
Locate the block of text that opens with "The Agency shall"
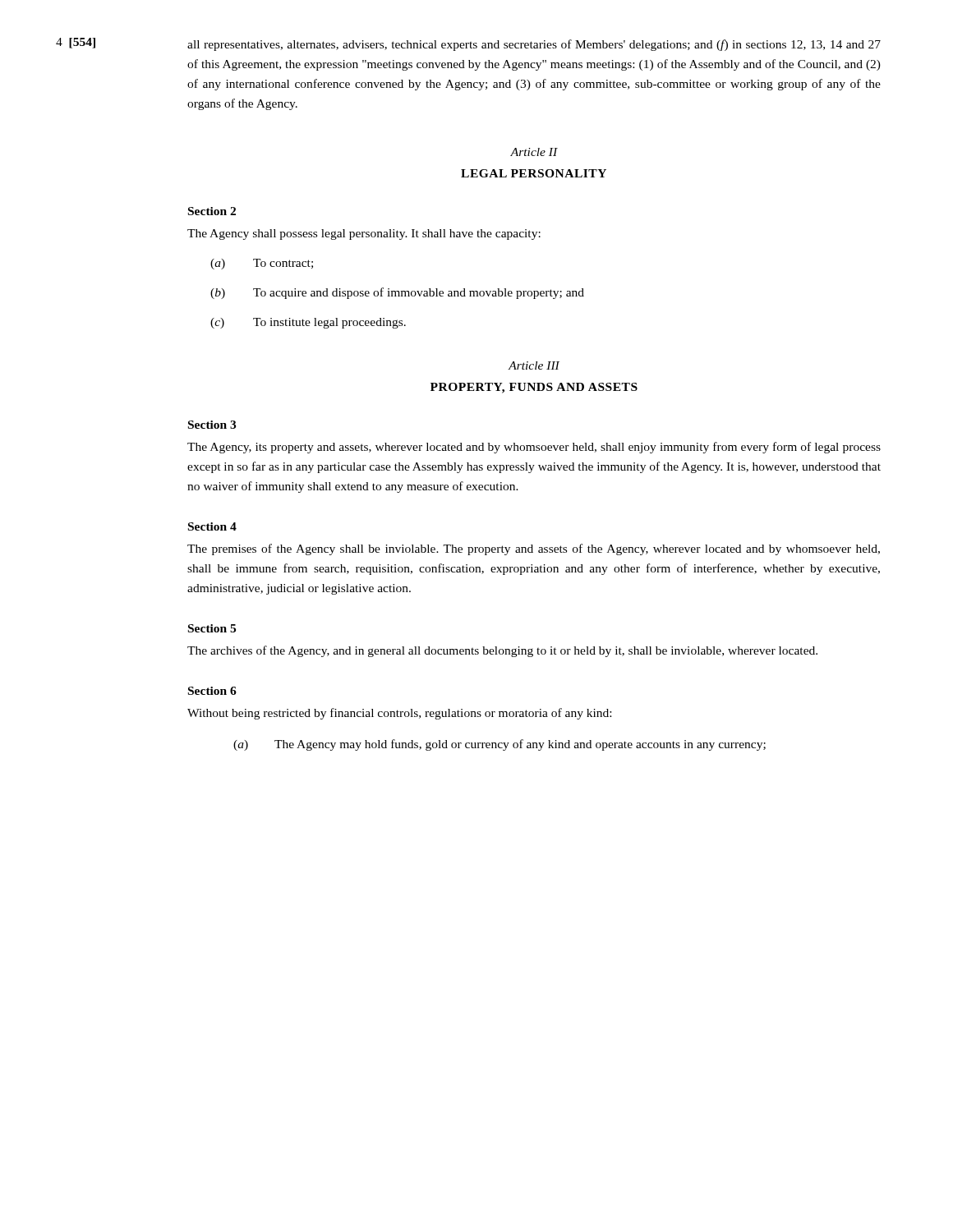click(x=364, y=233)
